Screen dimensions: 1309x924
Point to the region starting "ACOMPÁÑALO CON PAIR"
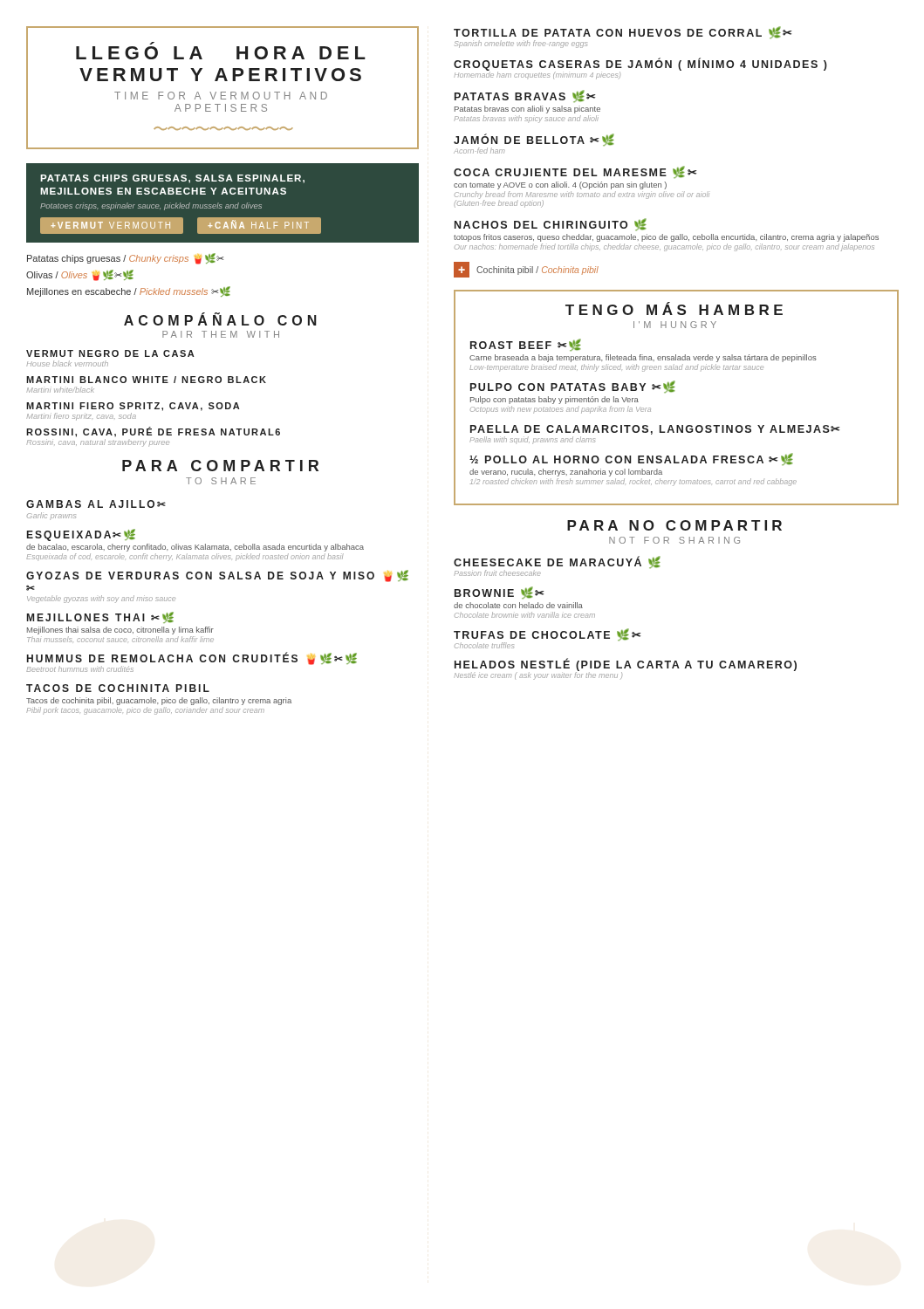[x=222, y=326]
